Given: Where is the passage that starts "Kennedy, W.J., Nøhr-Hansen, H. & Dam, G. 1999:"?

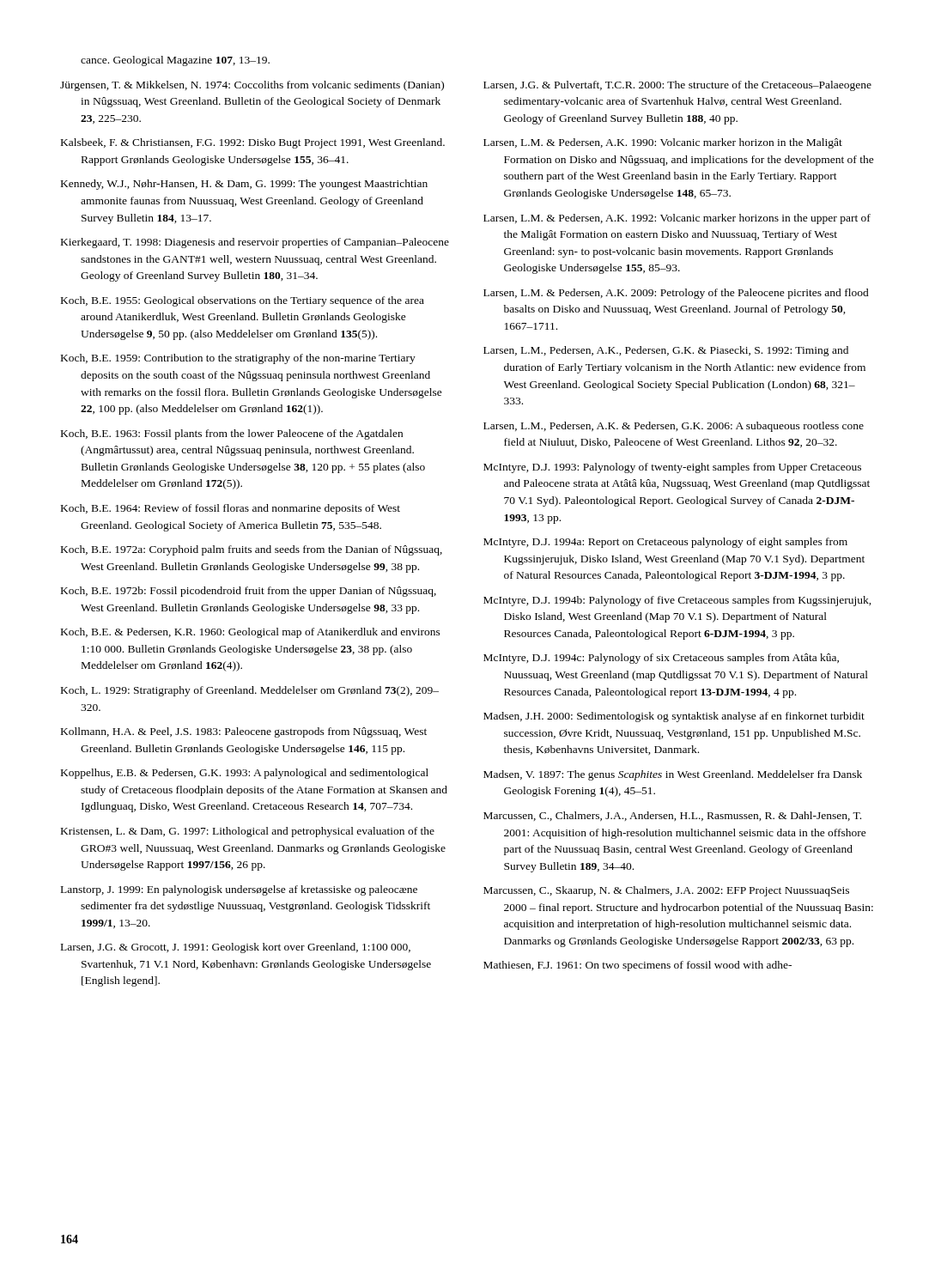Looking at the screenshot, I should pos(244,200).
